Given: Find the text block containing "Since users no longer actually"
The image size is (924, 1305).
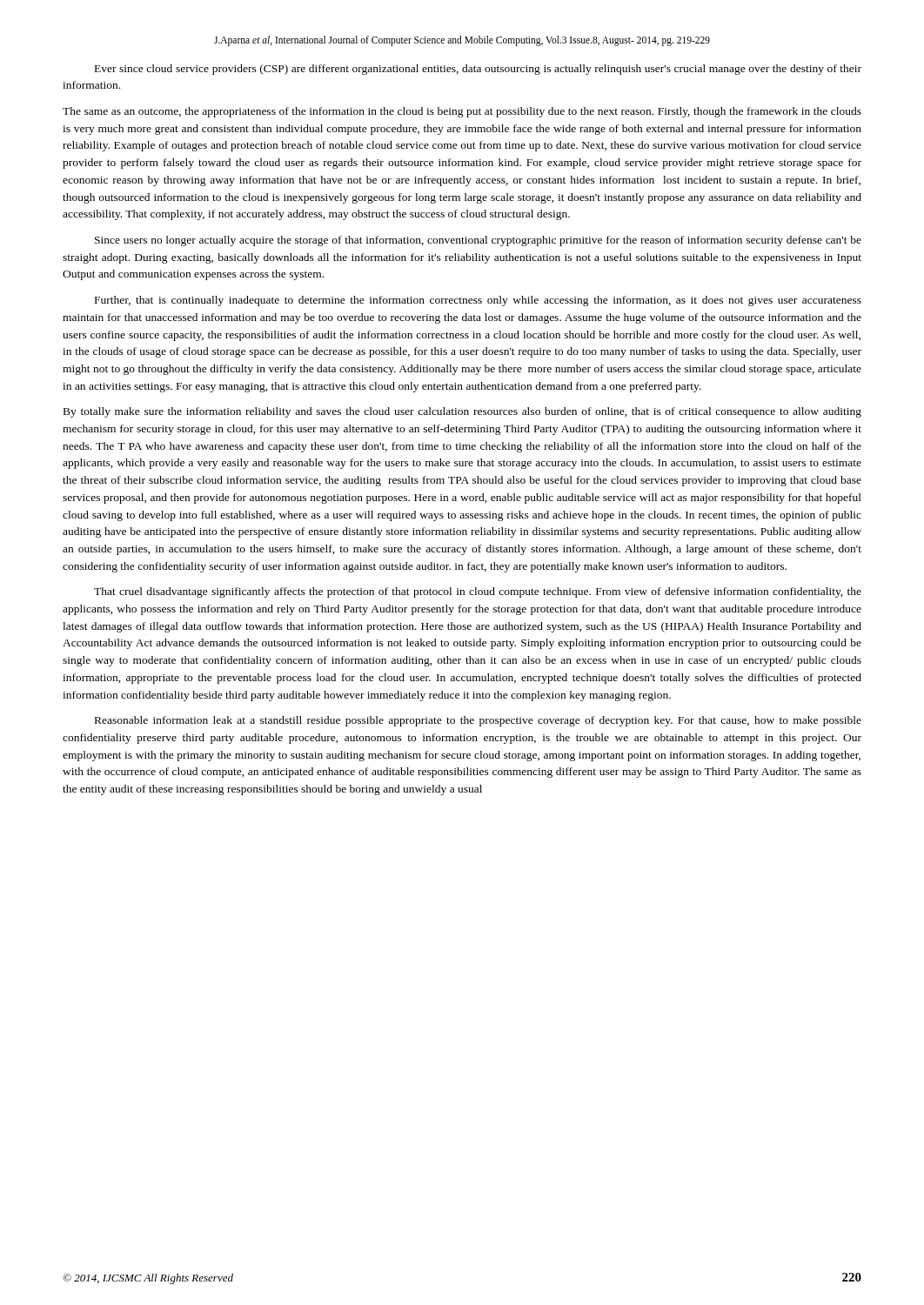Looking at the screenshot, I should 462,257.
